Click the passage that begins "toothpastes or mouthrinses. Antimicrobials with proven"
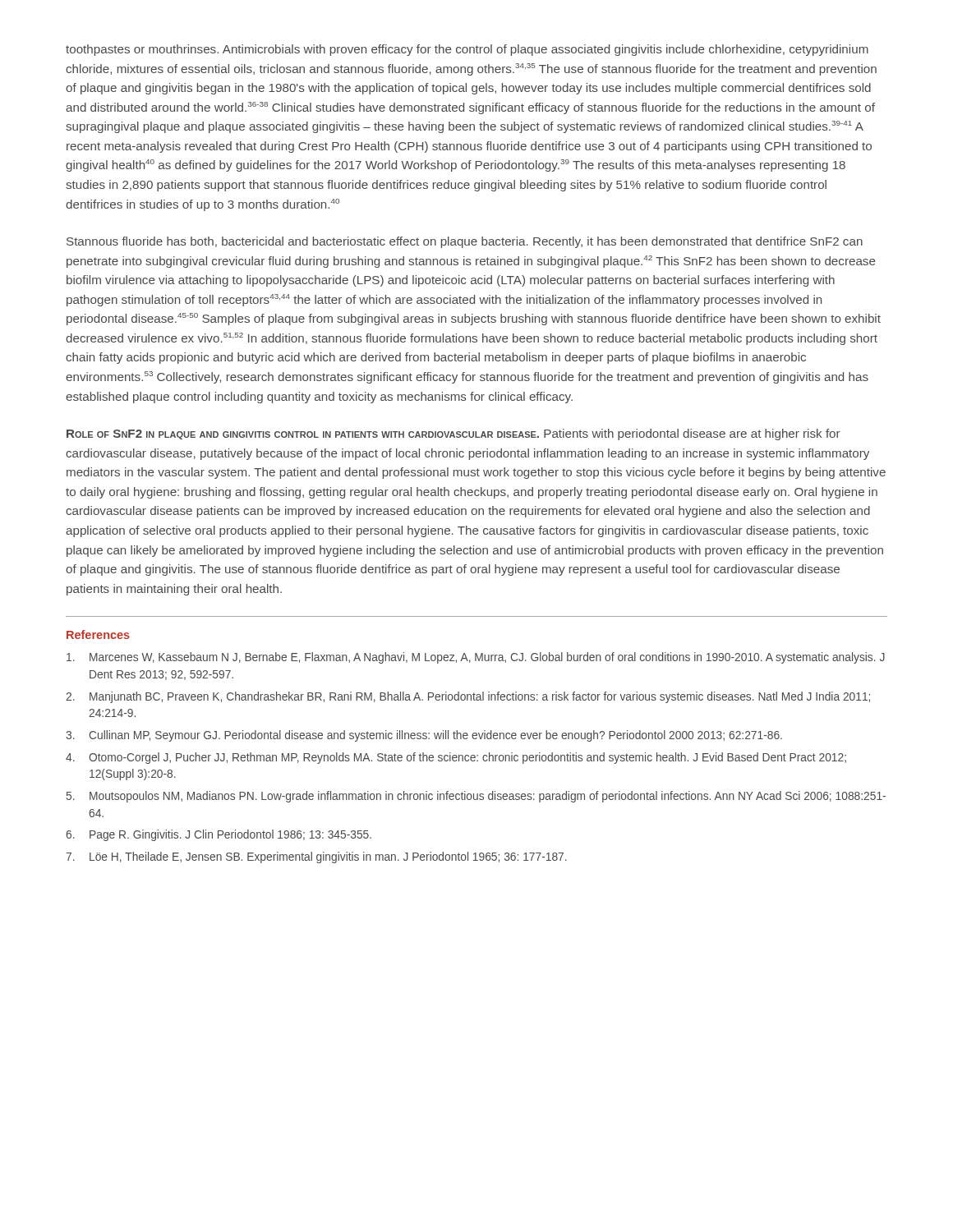This screenshot has width=953, height=1232. point(471,126)
